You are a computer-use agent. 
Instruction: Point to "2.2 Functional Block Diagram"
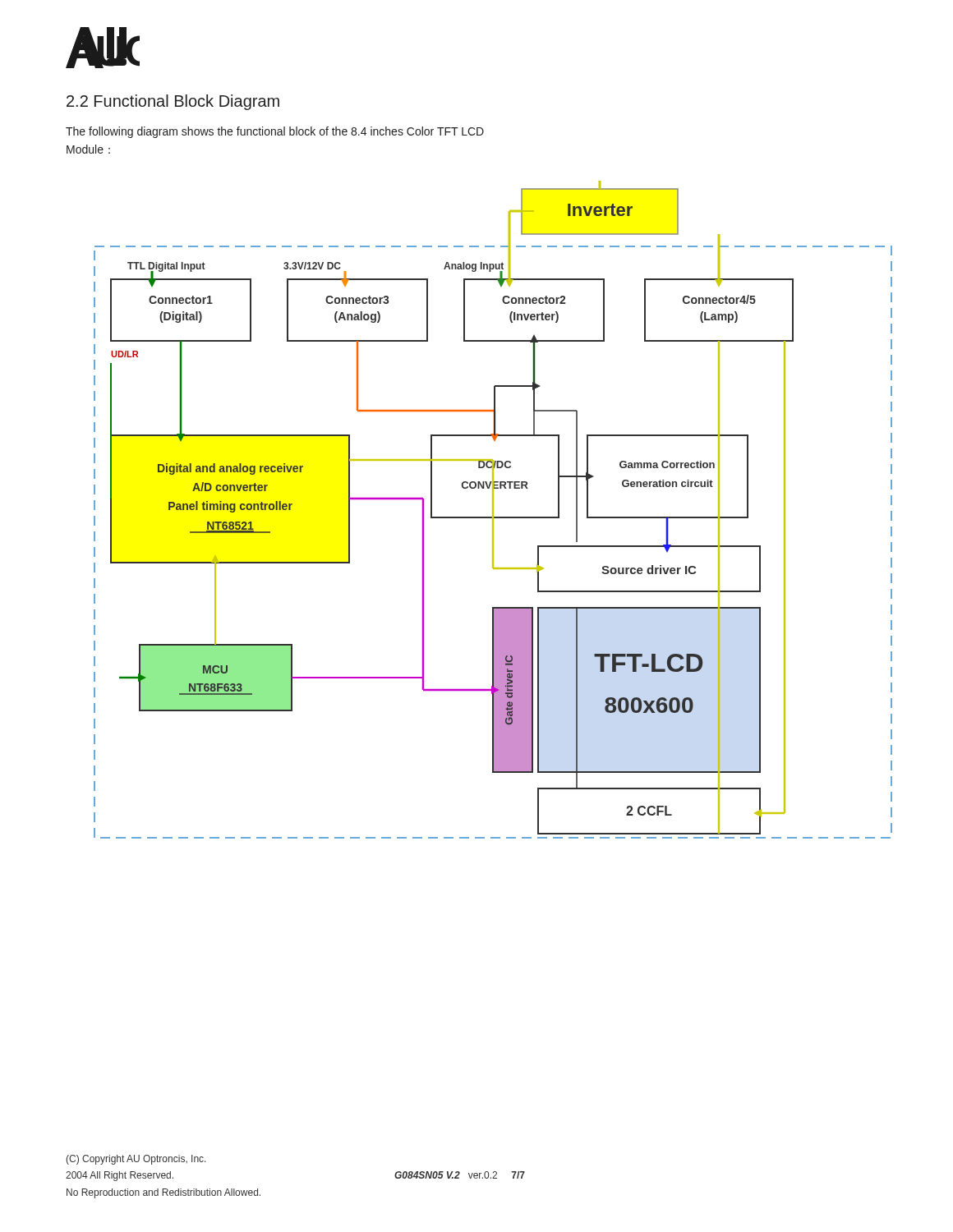click(x=173, y=101)
